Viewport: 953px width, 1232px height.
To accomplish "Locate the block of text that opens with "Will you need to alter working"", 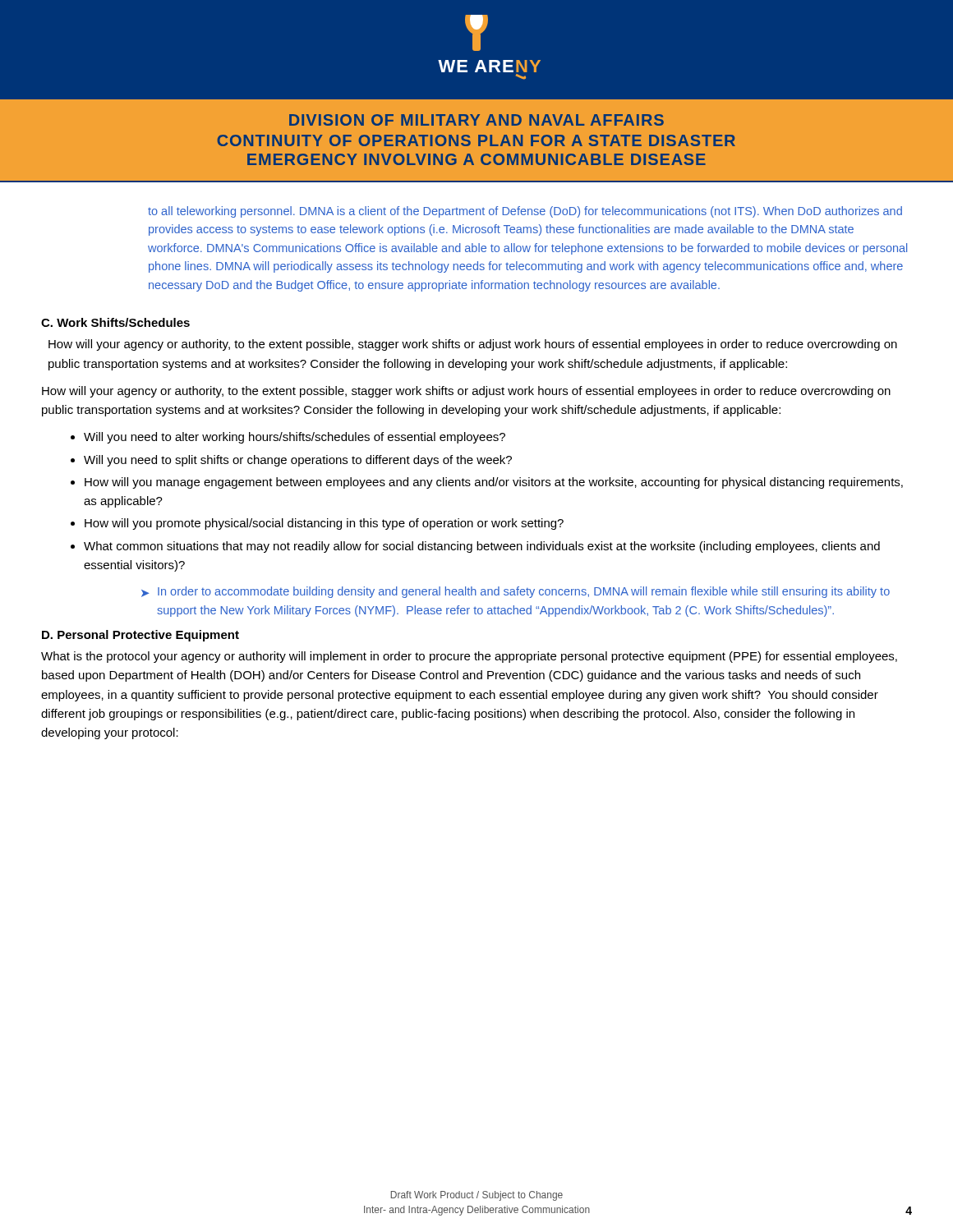I will coord(295,437).
